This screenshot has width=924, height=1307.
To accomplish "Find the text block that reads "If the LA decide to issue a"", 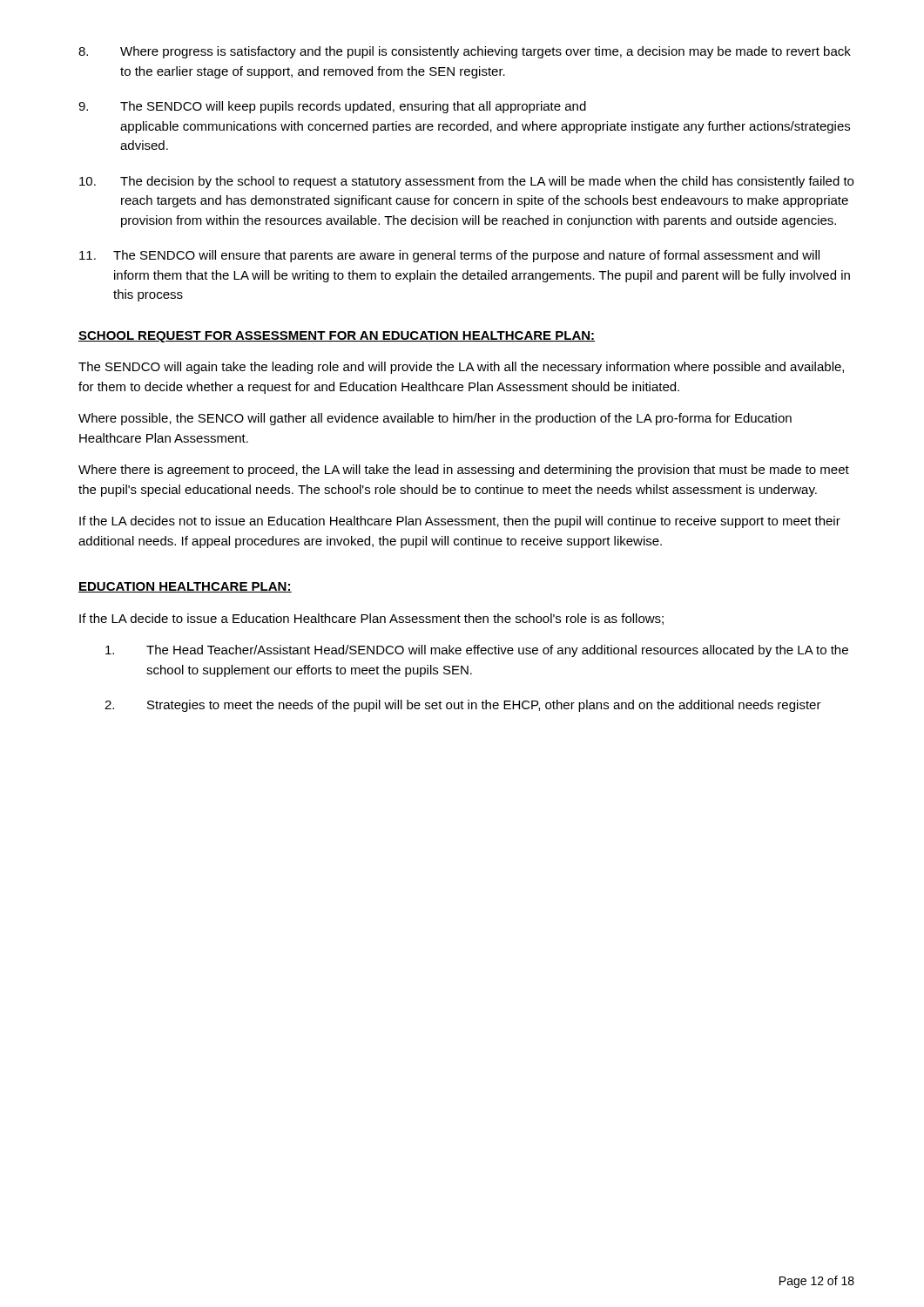I will 372,618.
